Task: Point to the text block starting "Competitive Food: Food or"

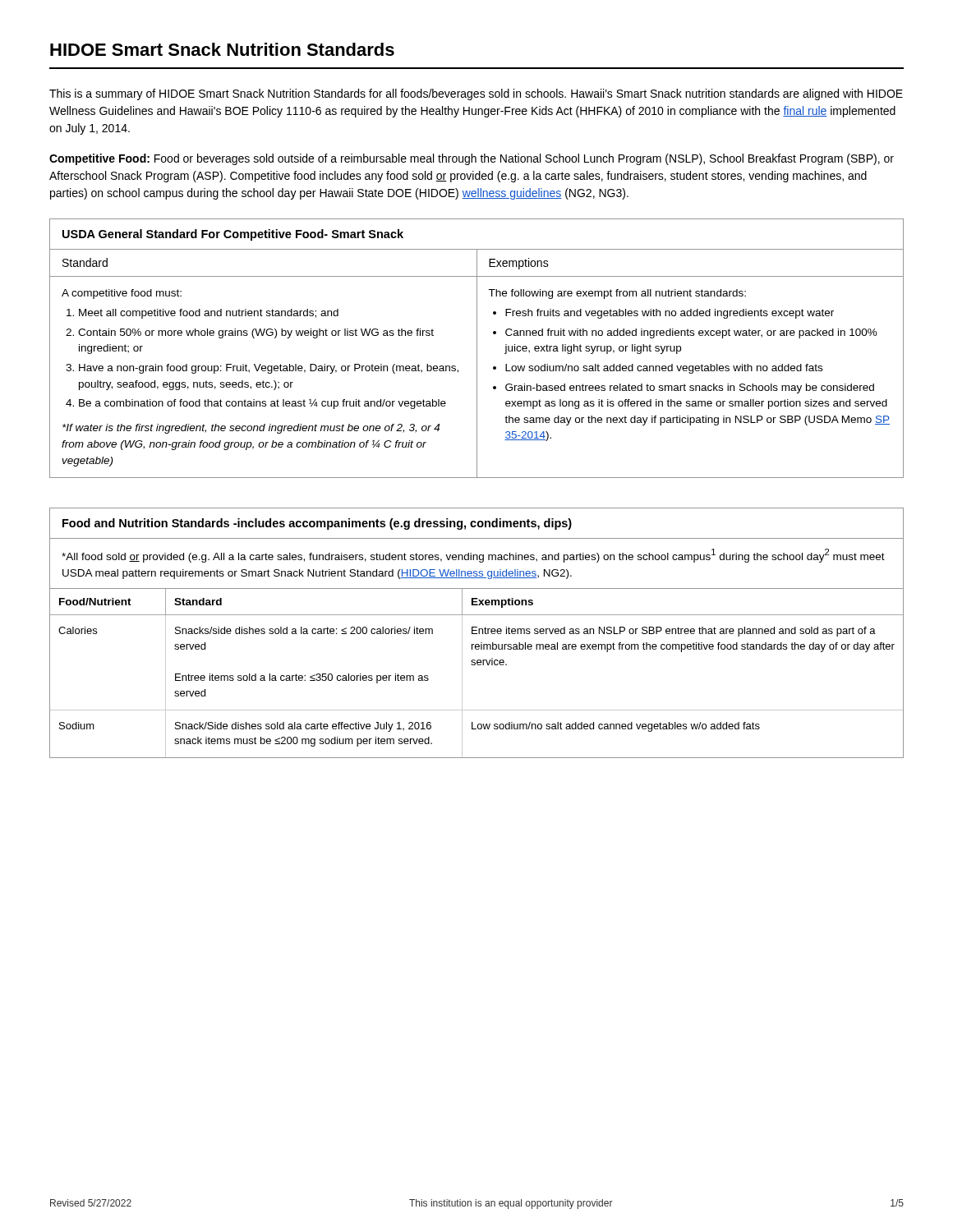Action: [x=472, y=176]
